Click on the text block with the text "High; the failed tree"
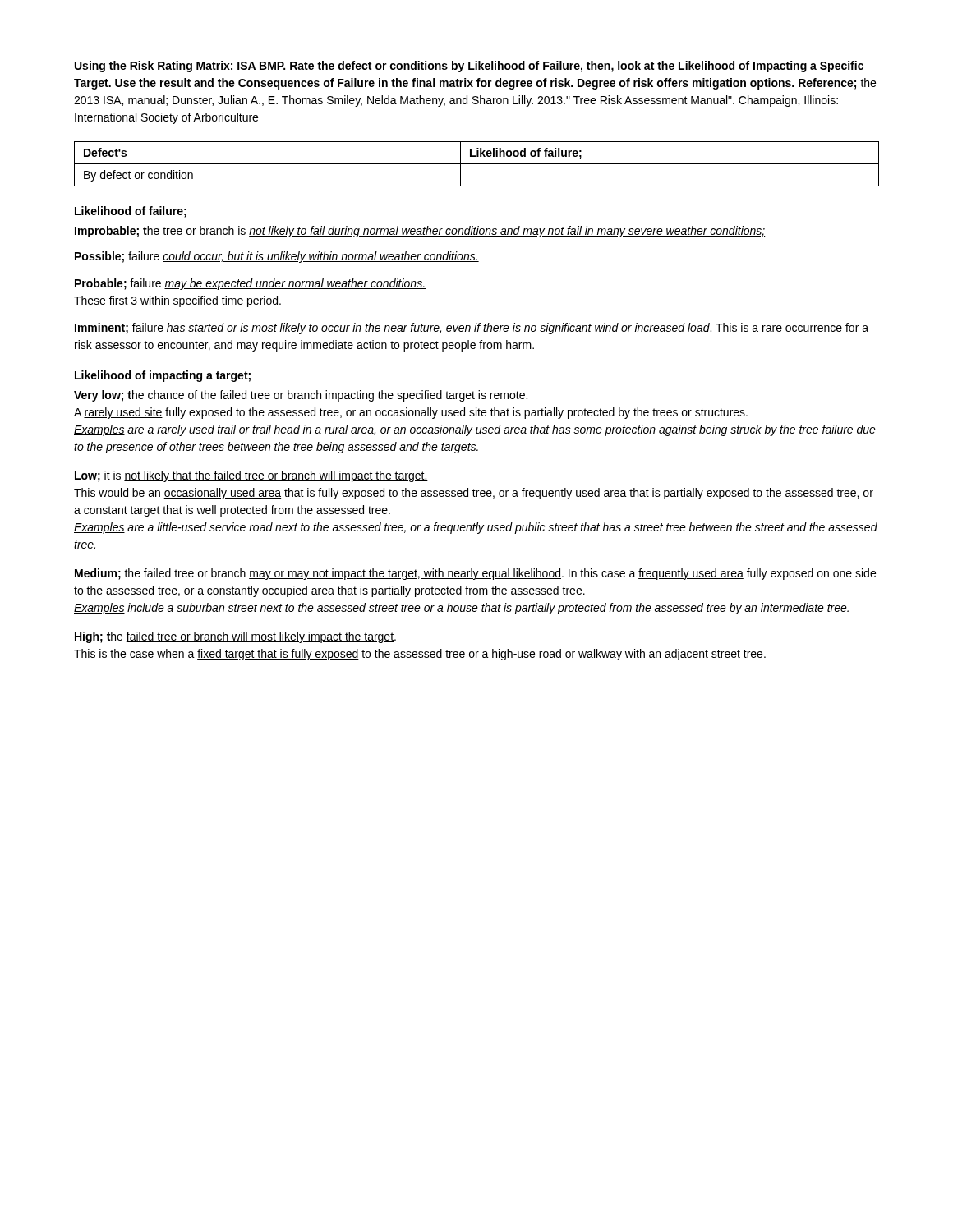Viewport: 953px width, 1232px height. pyautogui.click(x=420, y=645)
